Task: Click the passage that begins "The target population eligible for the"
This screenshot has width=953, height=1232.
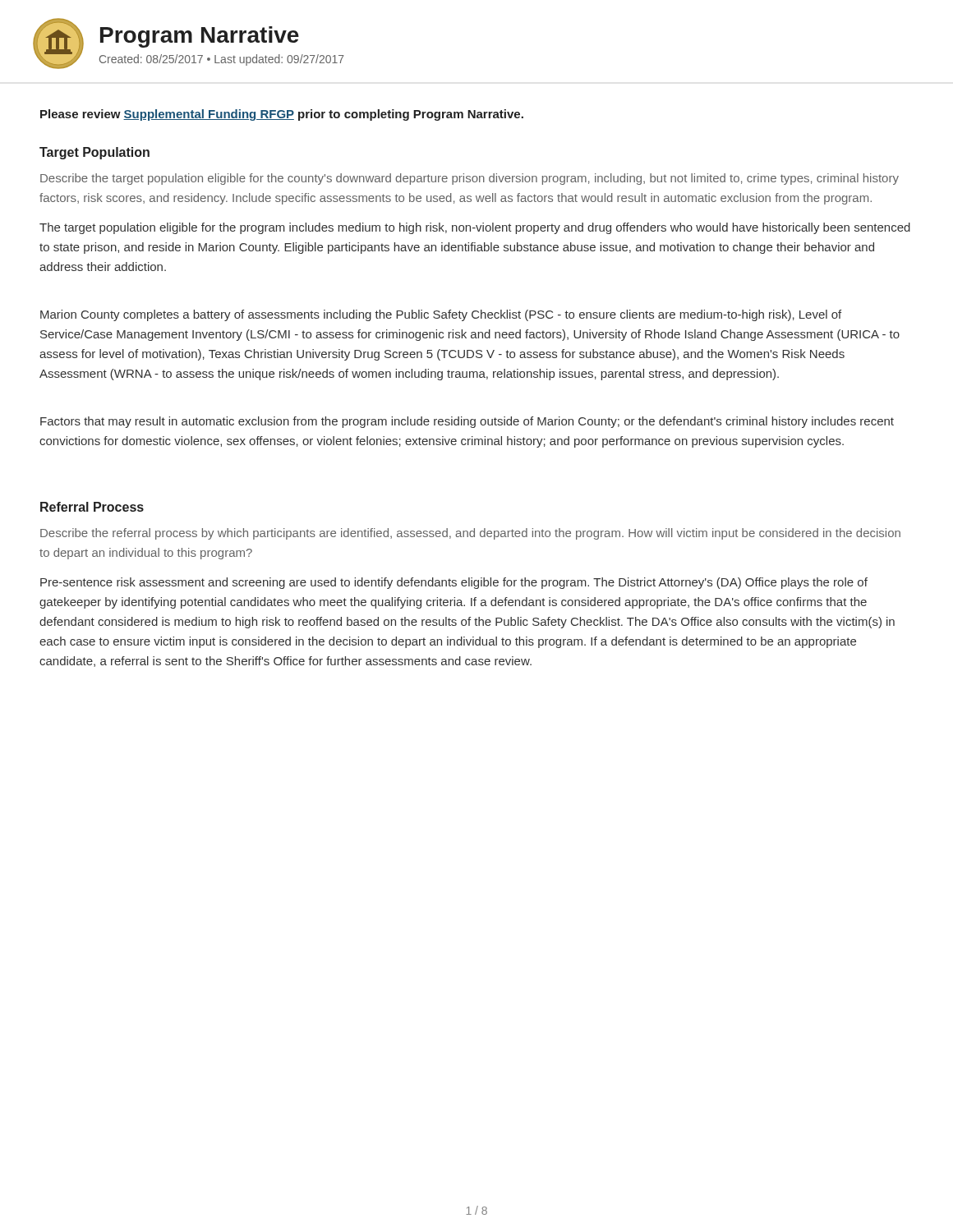Action: pyautogui.click(x=475, y=247)
